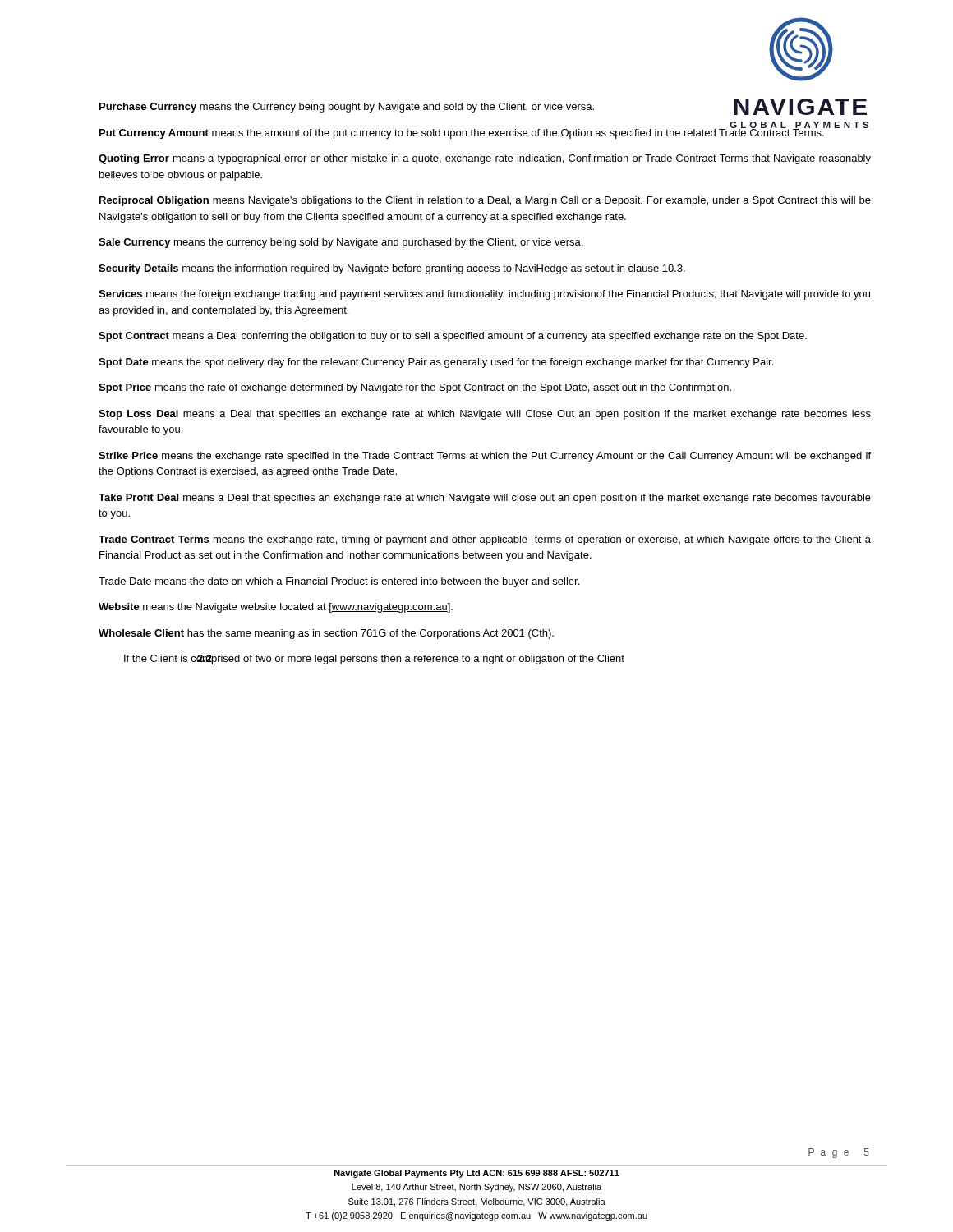Screen dimensions: 1232x953
Task: Find the text block with the text "Trade Date means the date on"
Action: point(339,581)
